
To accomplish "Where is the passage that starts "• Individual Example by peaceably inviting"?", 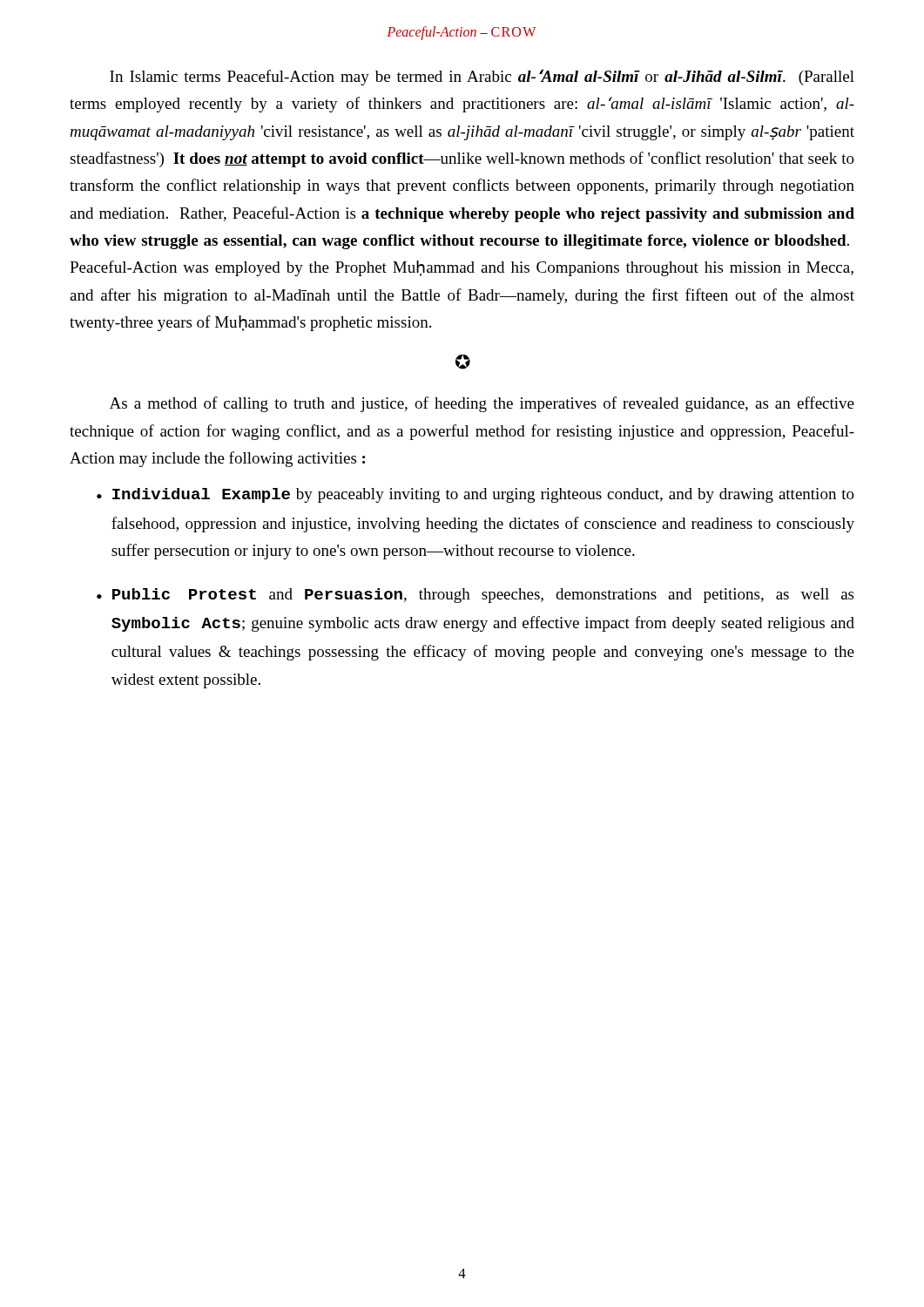I will coord(475,522).
